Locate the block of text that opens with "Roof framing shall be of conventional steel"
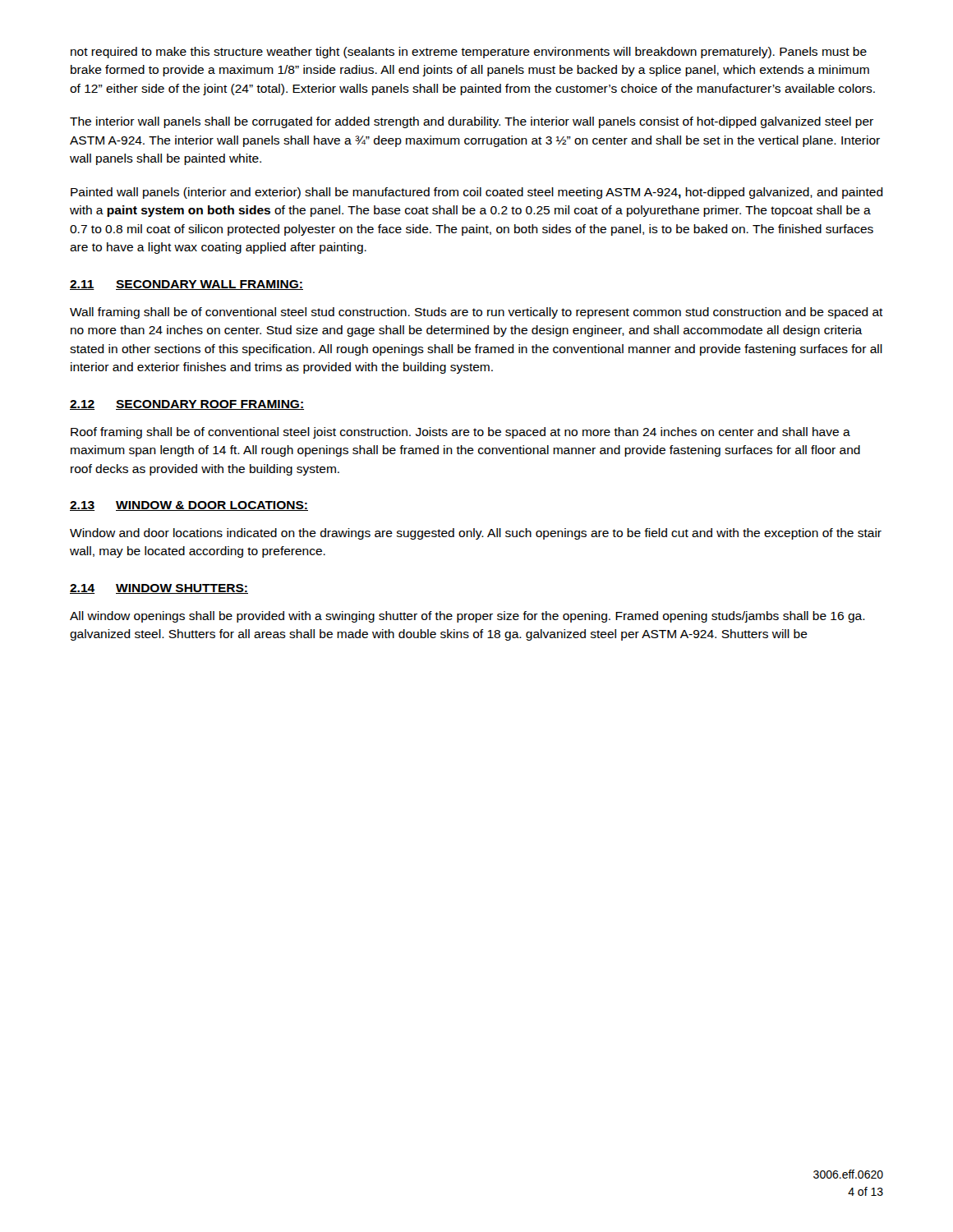The image size is (953, 1232). tap(465, 450)
